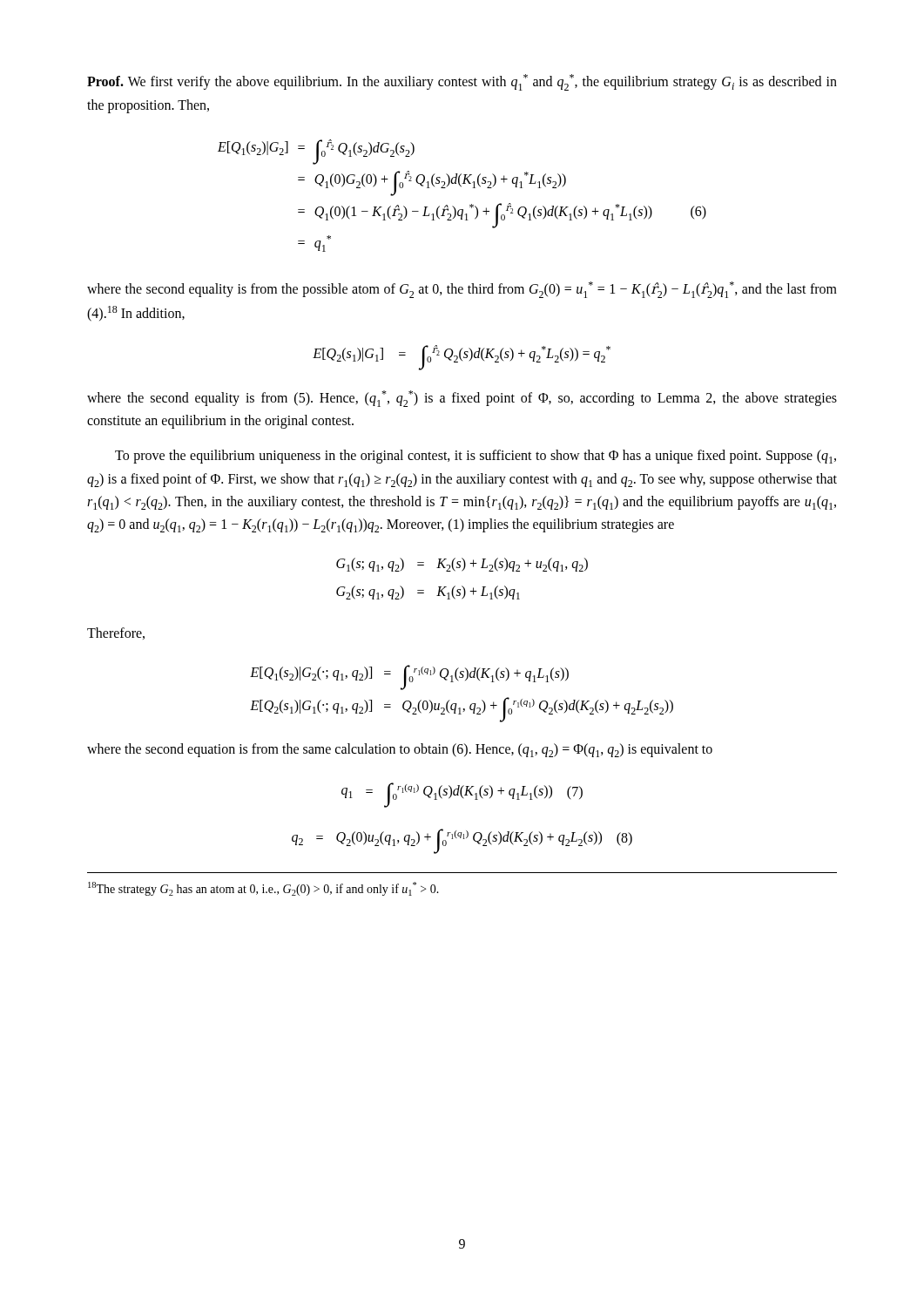924x1307 pixels.
Task: Locate the formula that opens with "E[Q1(s2)|G2(·; q1, q2)] = ∫0r1(q1)"
Action: [462, 690]
